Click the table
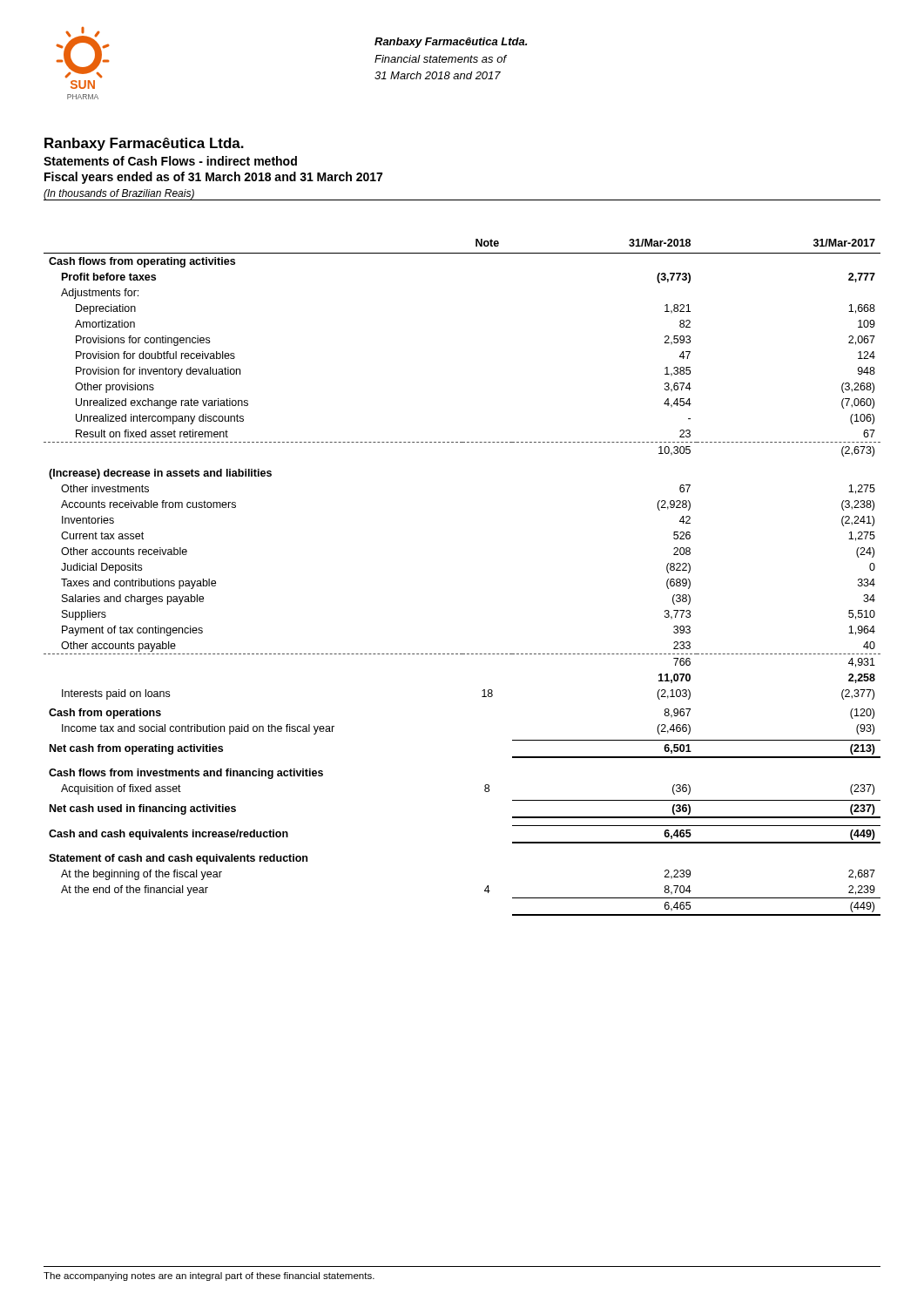This screenshot has width=924, height=1307. [x=462, y=576]
